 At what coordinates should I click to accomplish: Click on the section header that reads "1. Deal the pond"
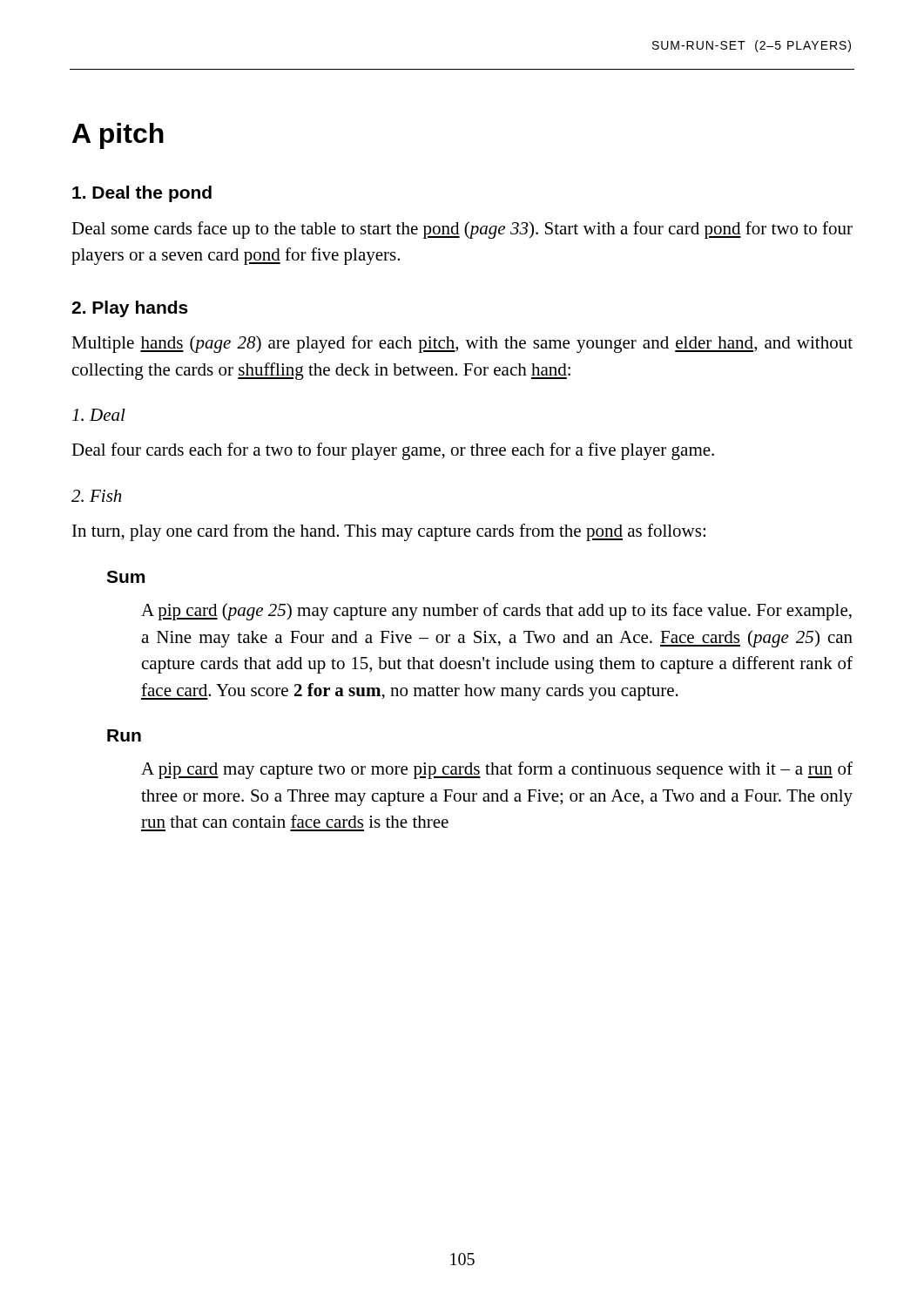[142, 192]
